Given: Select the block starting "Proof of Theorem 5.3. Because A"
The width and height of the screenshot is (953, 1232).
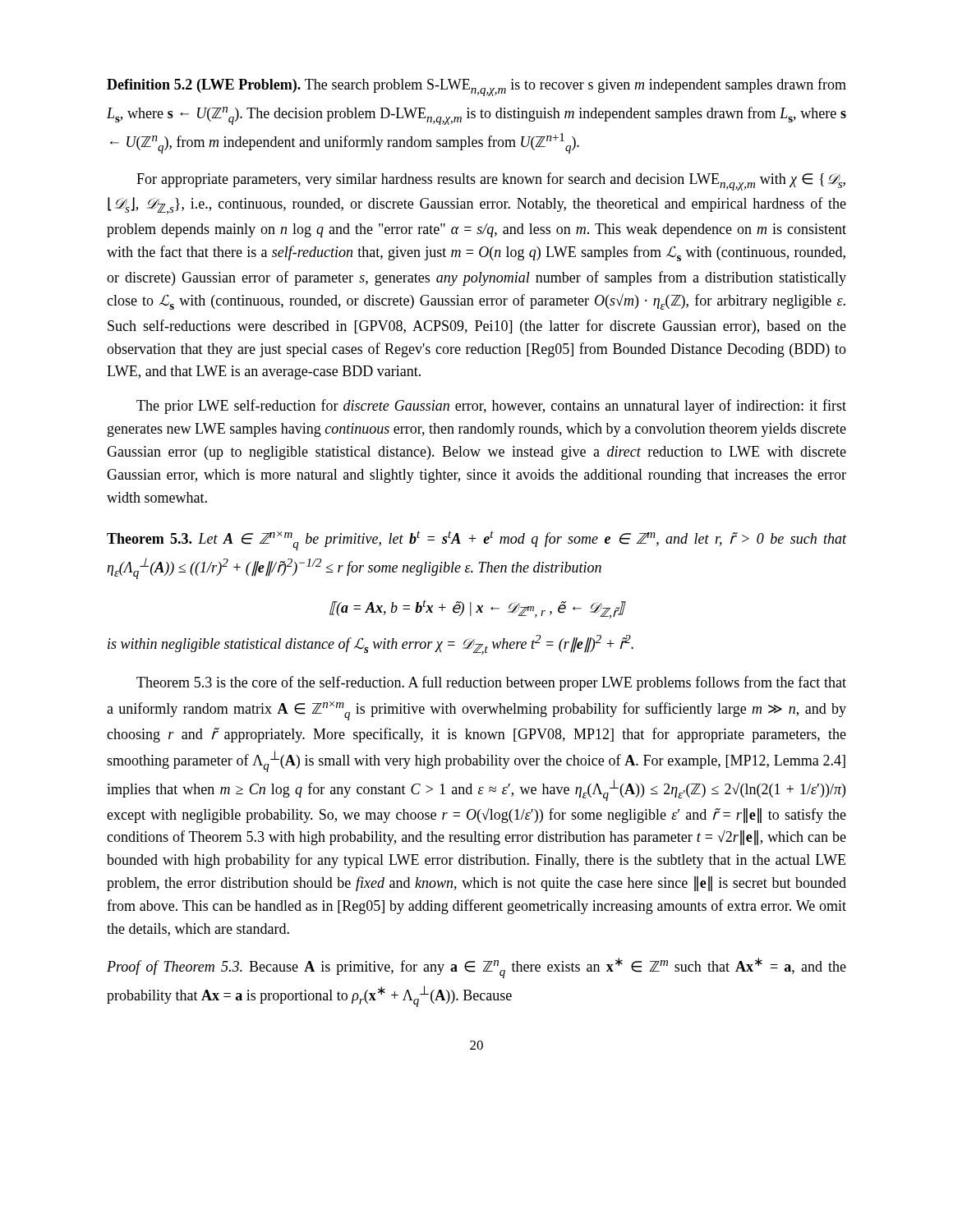Looking at the screenshot, I should [x=476, y=981].
